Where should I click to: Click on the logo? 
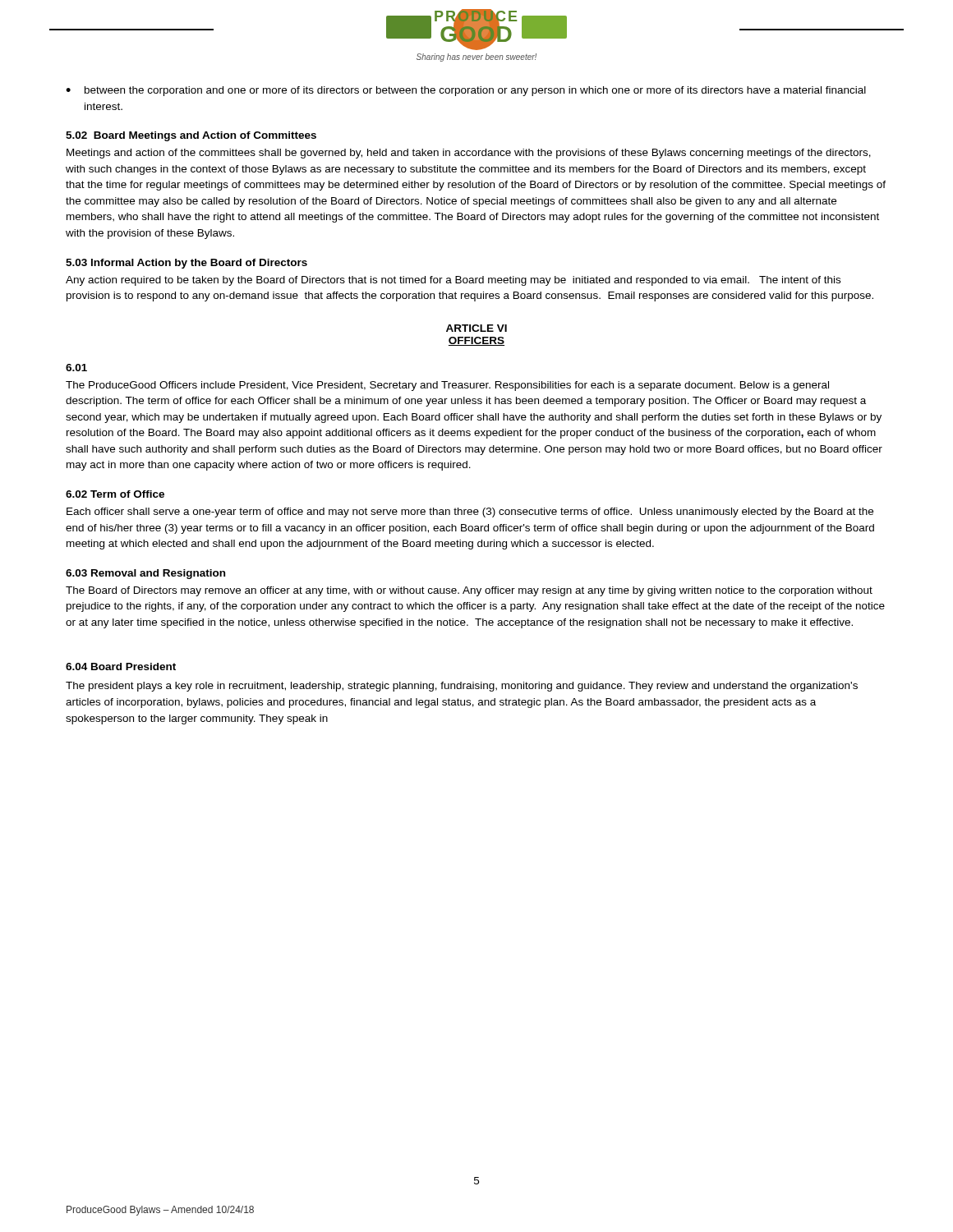(476, 37)
